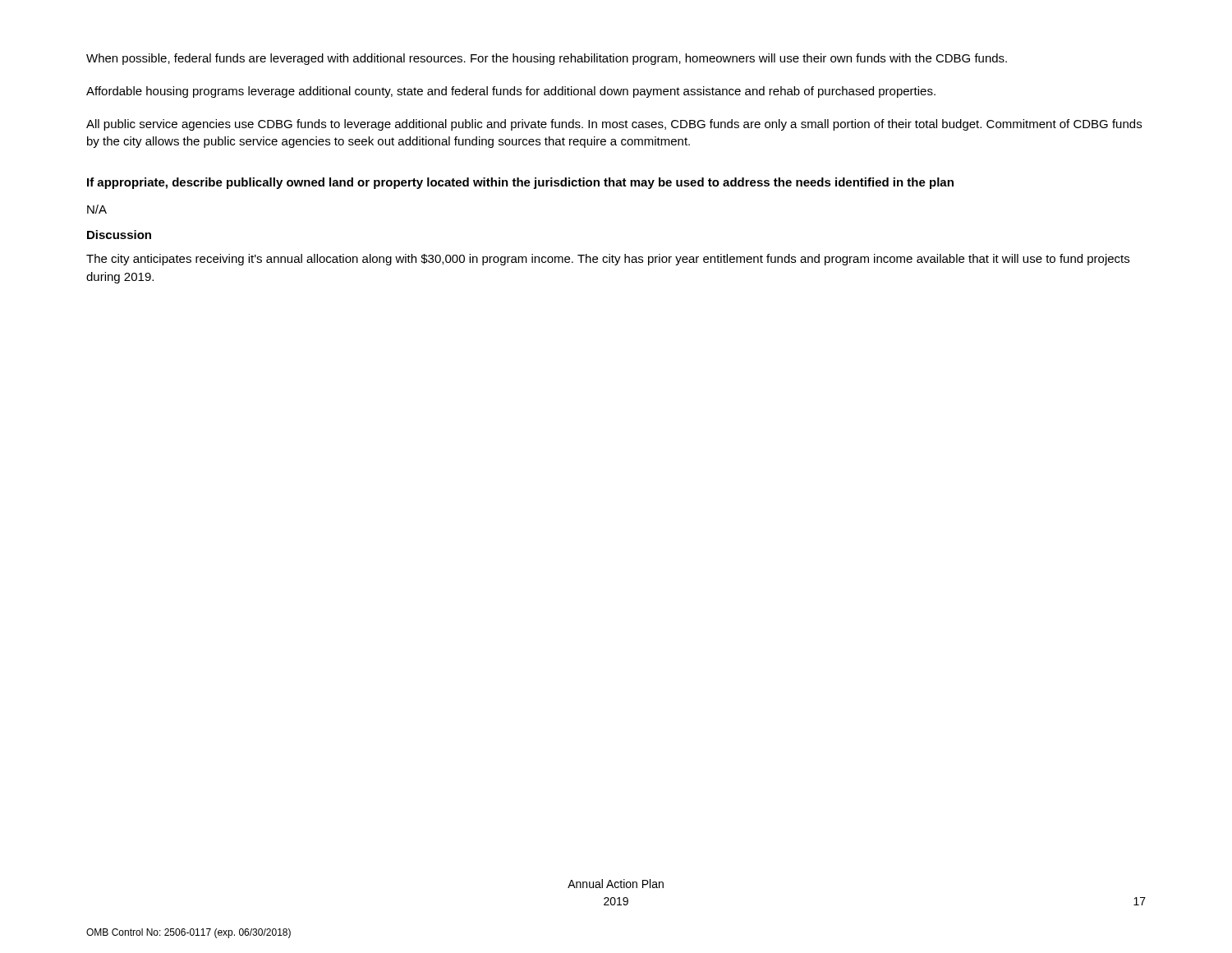The height and width of the screenshot is (953, 1232).
Task: Select the text block starting "If appropriate, describe"
Action: 520,182
